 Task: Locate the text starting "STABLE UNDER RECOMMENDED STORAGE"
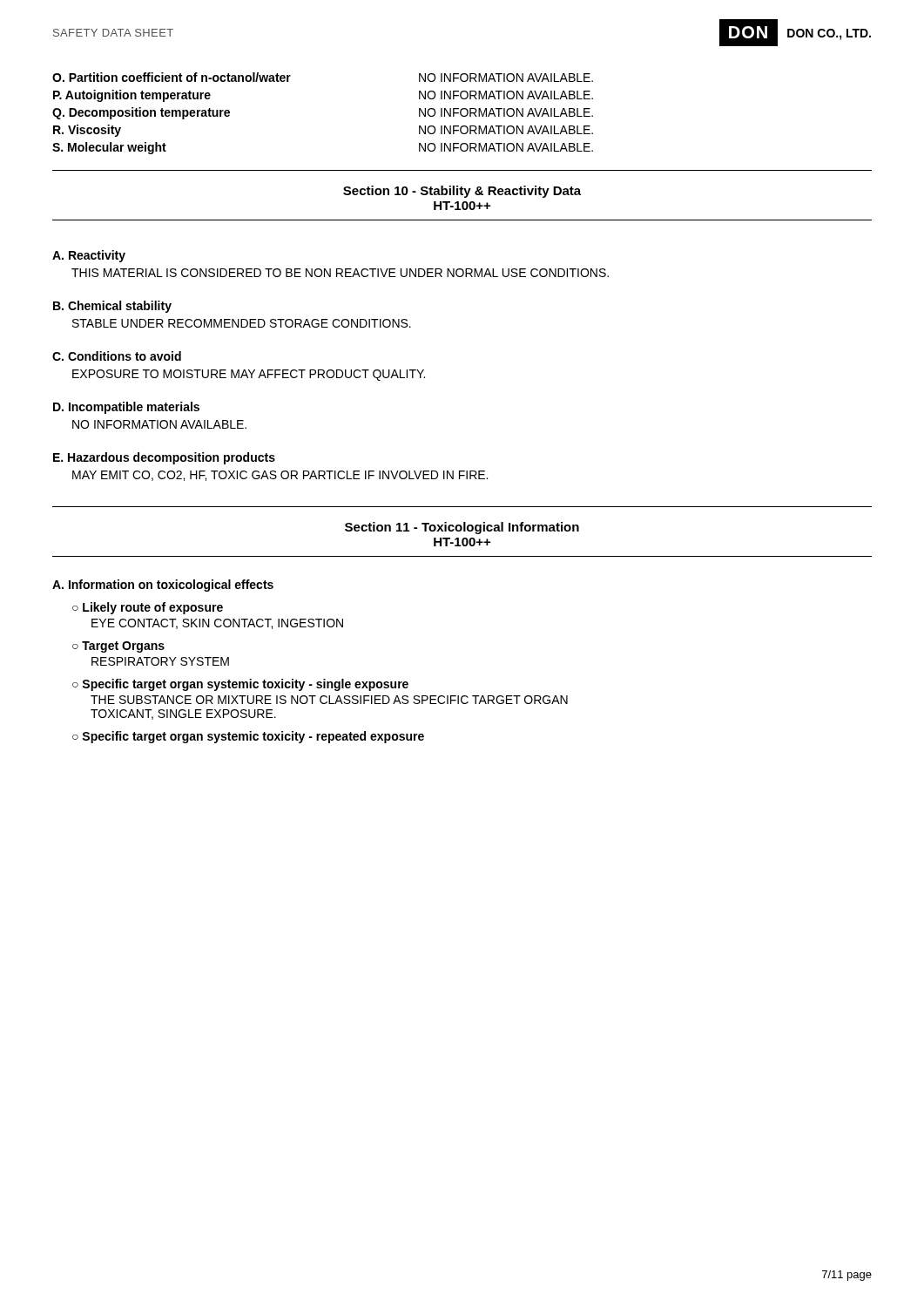[x=242, y=323]
